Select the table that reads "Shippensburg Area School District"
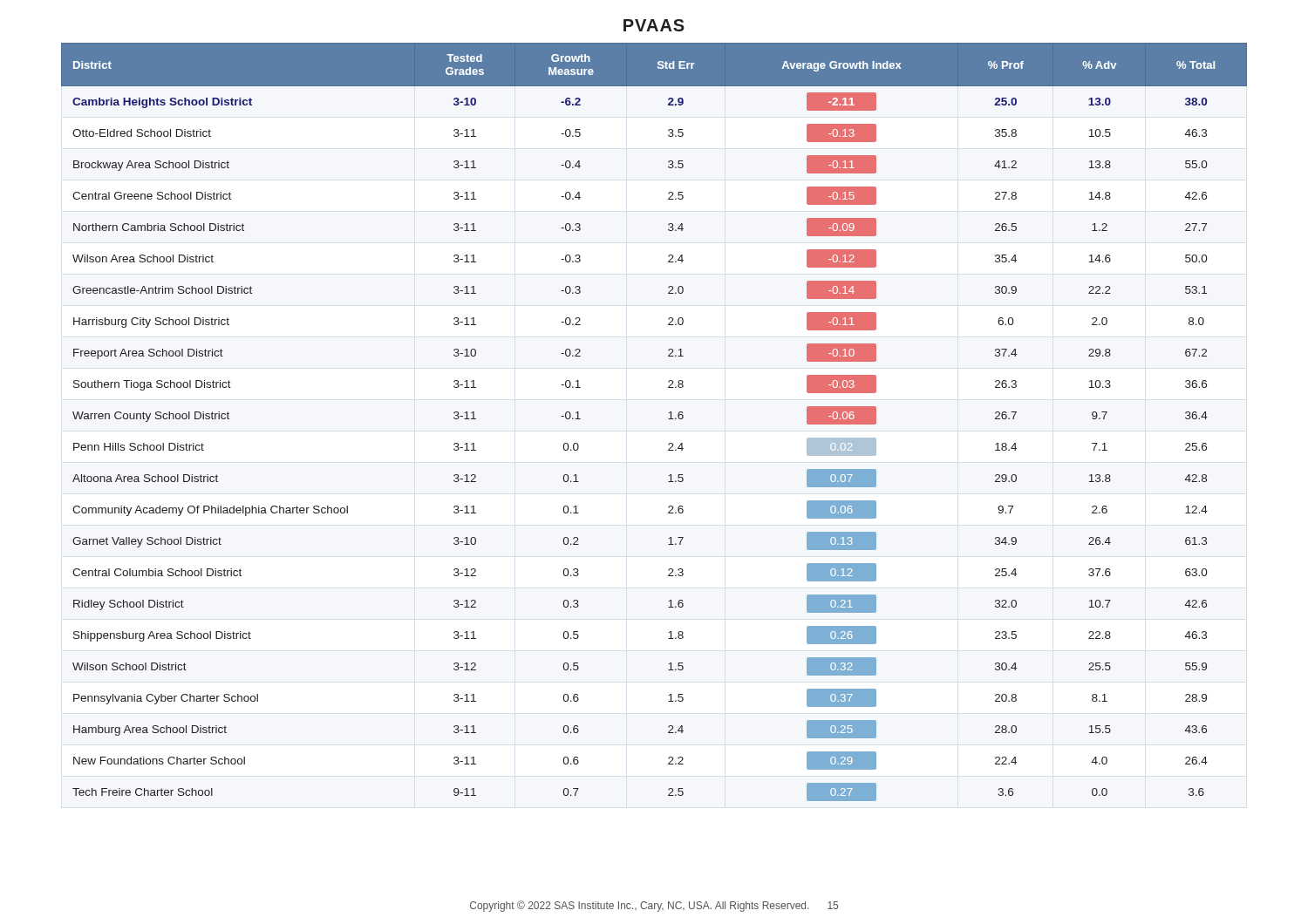Screen dimensions: 924x1308 (654, 425)
